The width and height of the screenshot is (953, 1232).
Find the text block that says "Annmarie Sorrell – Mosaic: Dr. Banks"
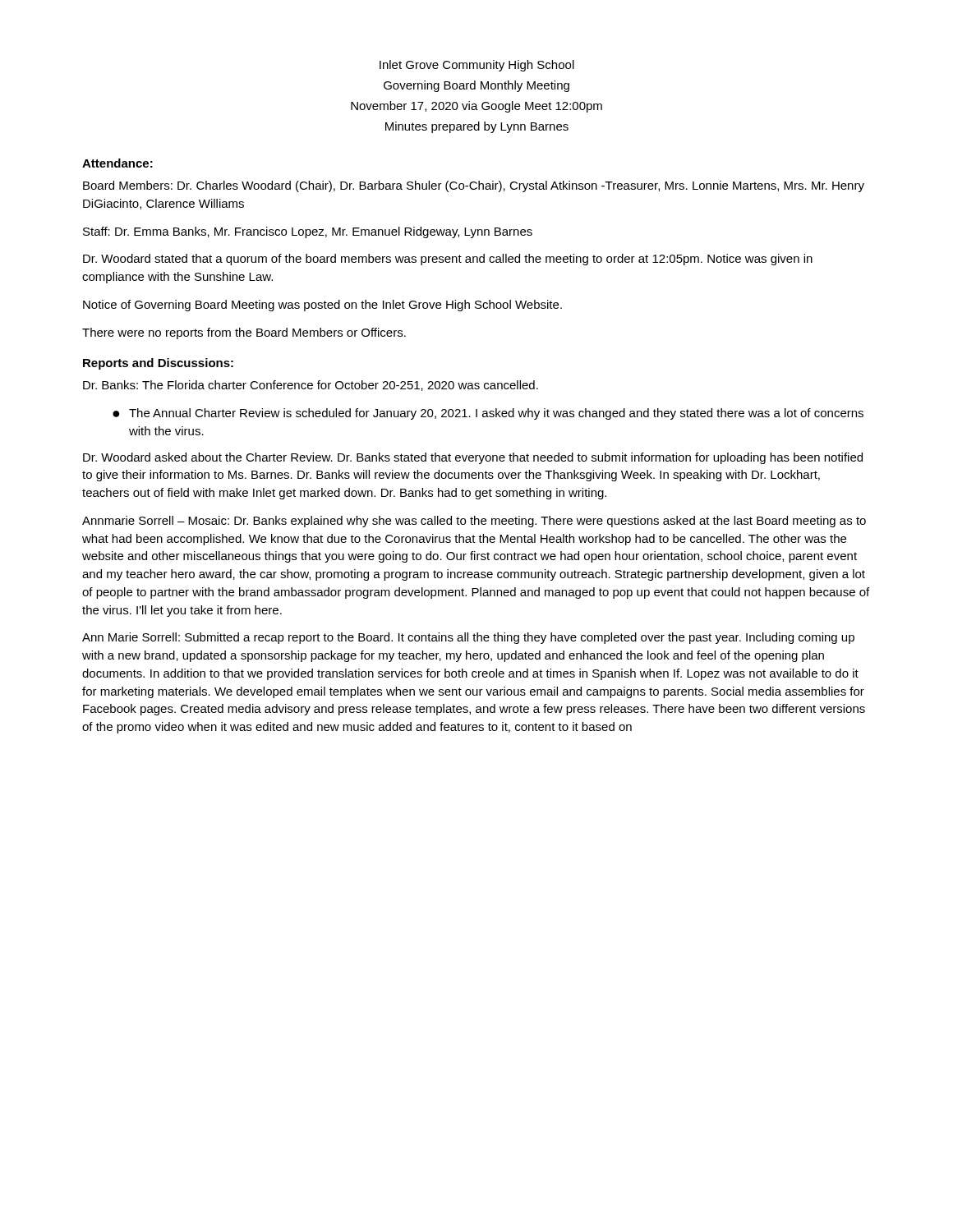coord(476,565)
